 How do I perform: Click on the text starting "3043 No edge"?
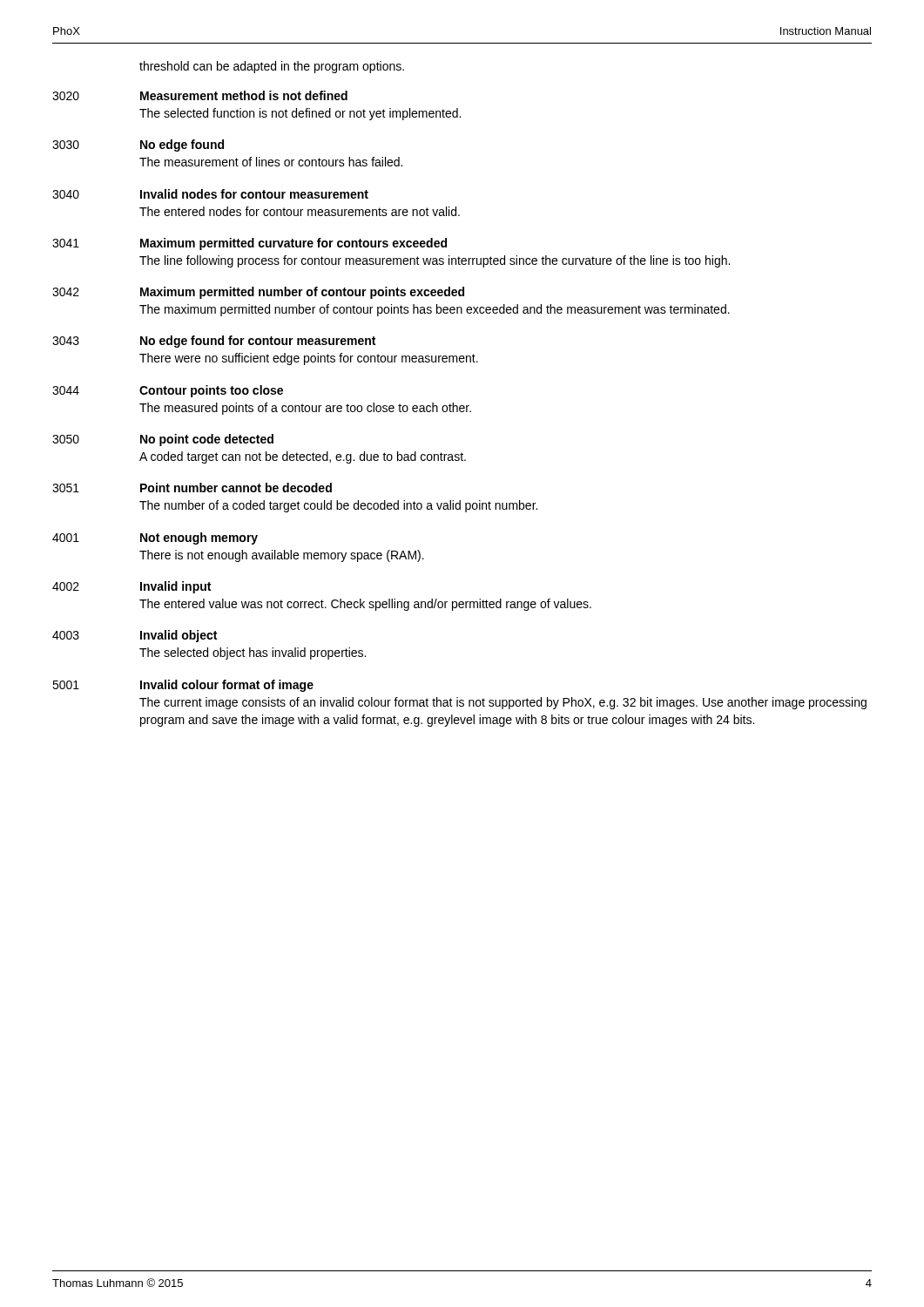[462, 351]
